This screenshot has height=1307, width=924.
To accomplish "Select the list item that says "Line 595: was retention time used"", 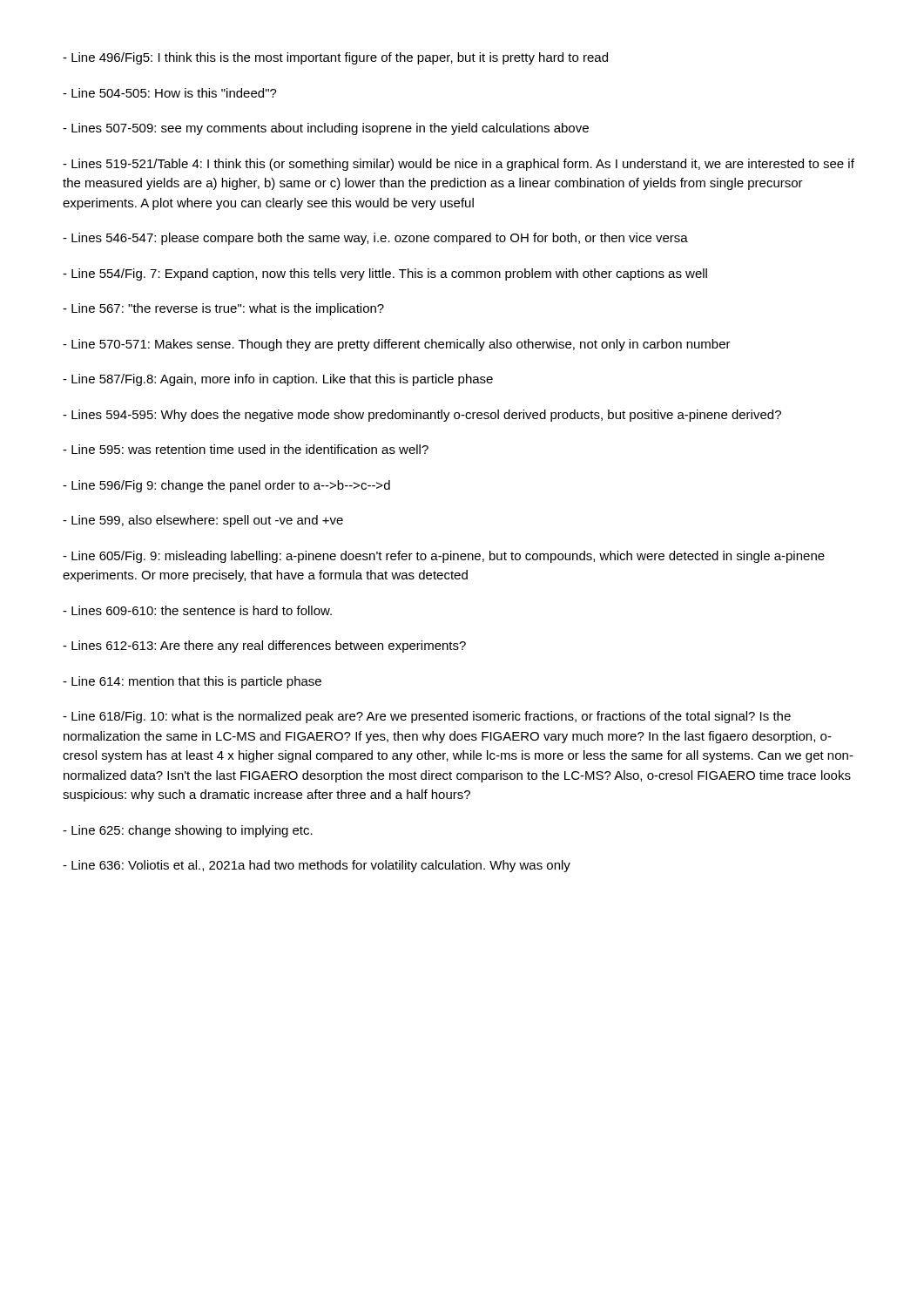I will click(x=246, y=449).
